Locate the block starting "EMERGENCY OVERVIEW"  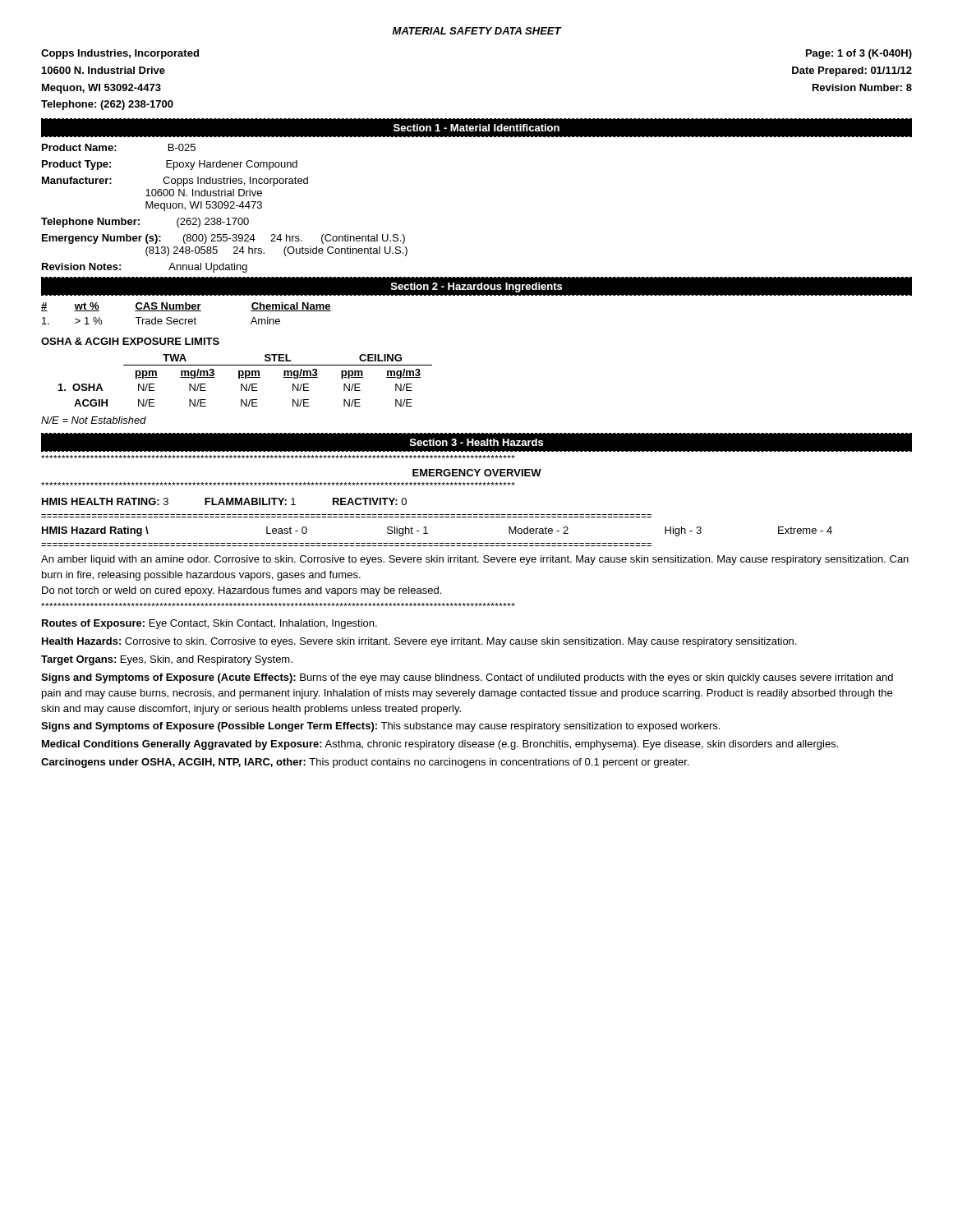pos(476,473)
